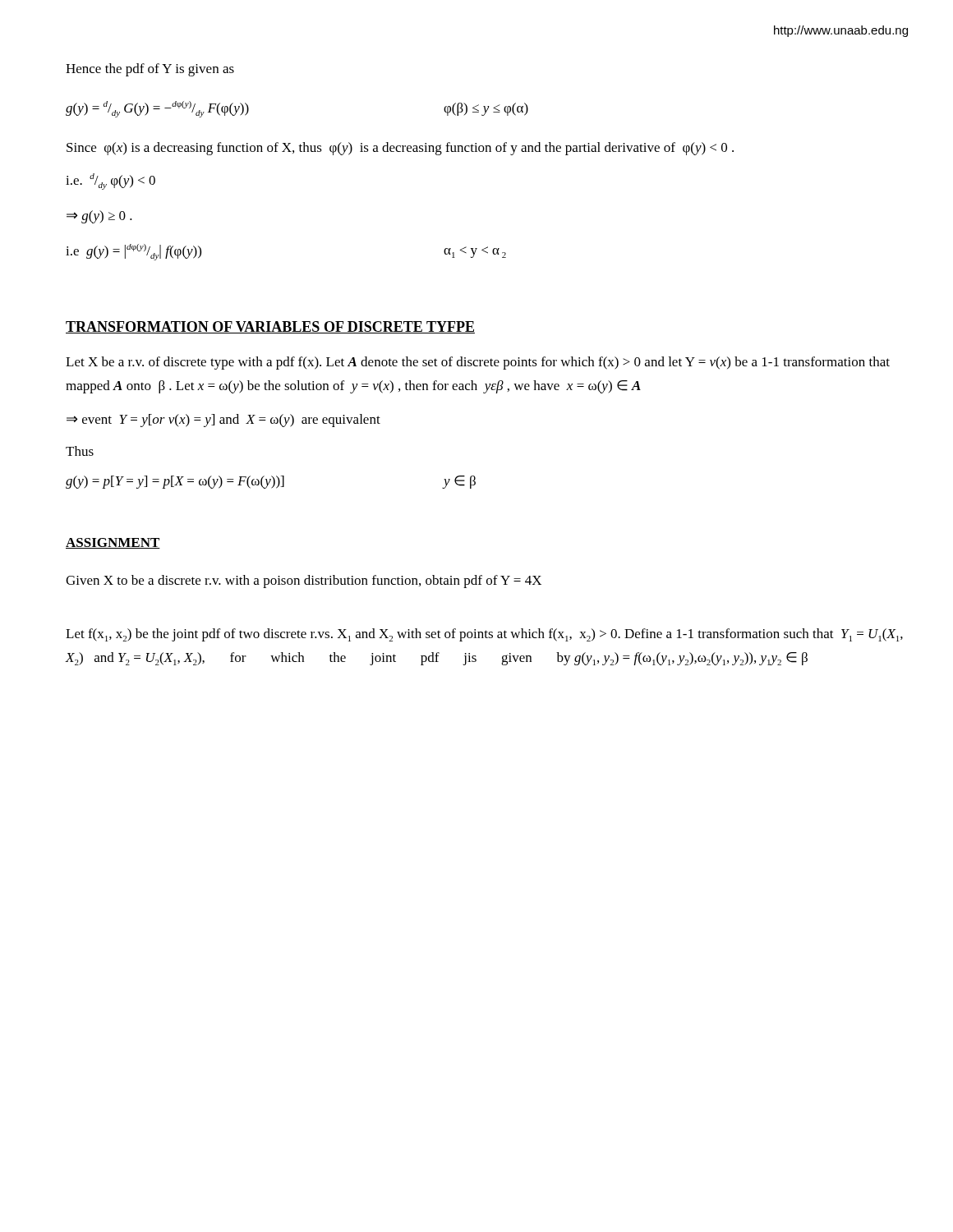Where is the passage that starts "Since φ(x) is a decreasing"?

coord(400,148)
